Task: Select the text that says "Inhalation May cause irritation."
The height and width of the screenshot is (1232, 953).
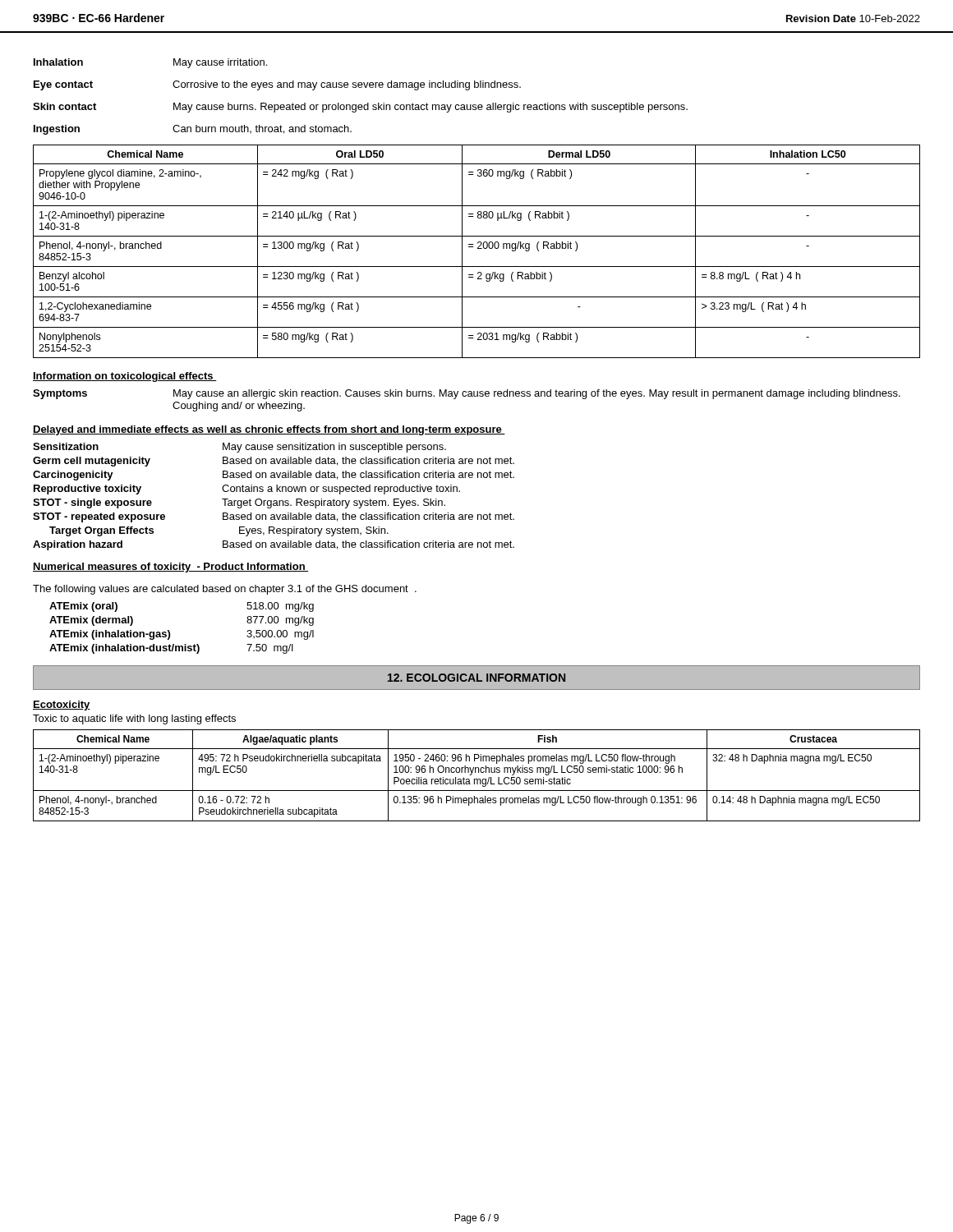Action: 59,63
